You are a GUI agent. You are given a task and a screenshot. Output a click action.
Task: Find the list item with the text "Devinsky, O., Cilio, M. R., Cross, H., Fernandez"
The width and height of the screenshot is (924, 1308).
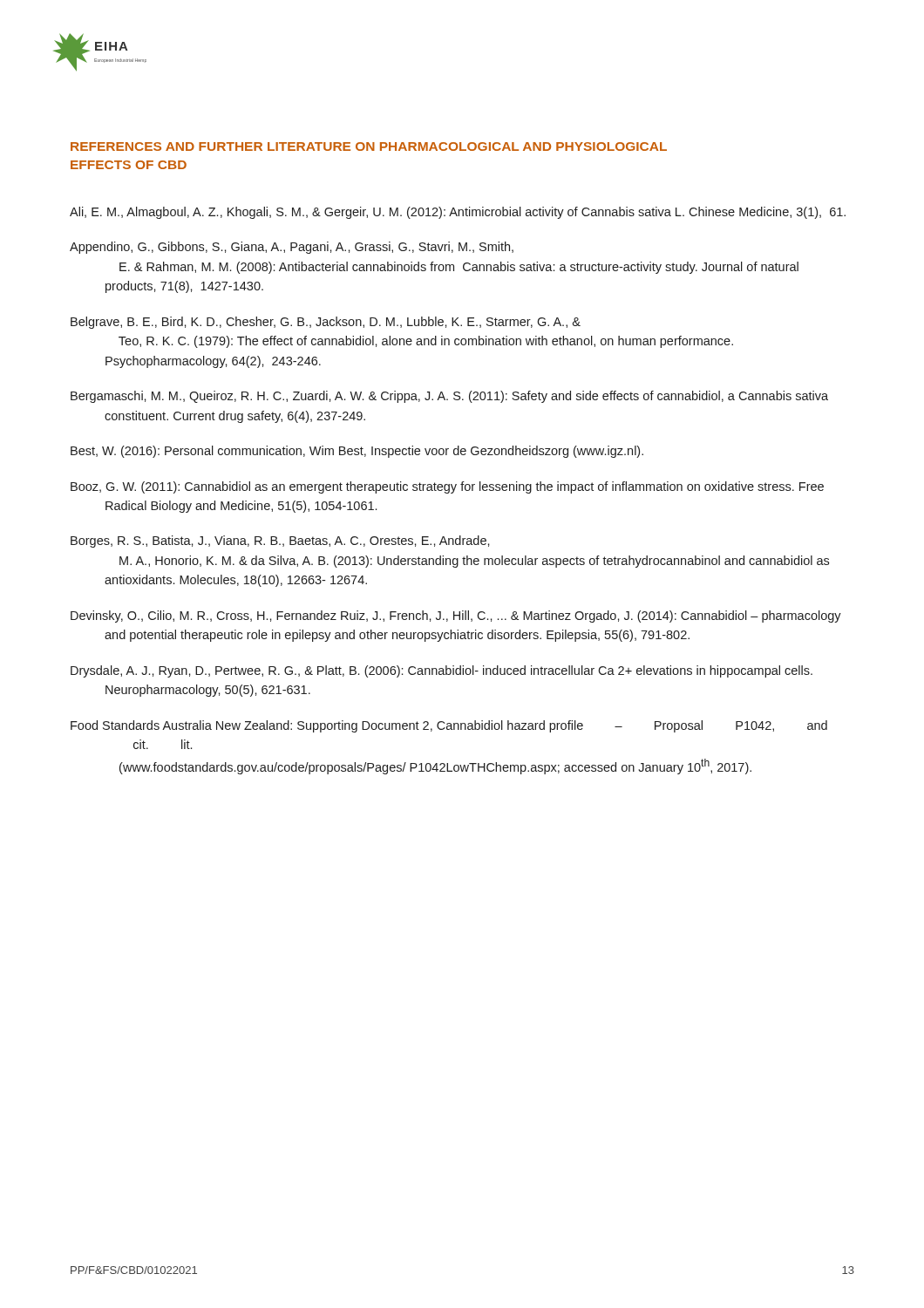455,625
